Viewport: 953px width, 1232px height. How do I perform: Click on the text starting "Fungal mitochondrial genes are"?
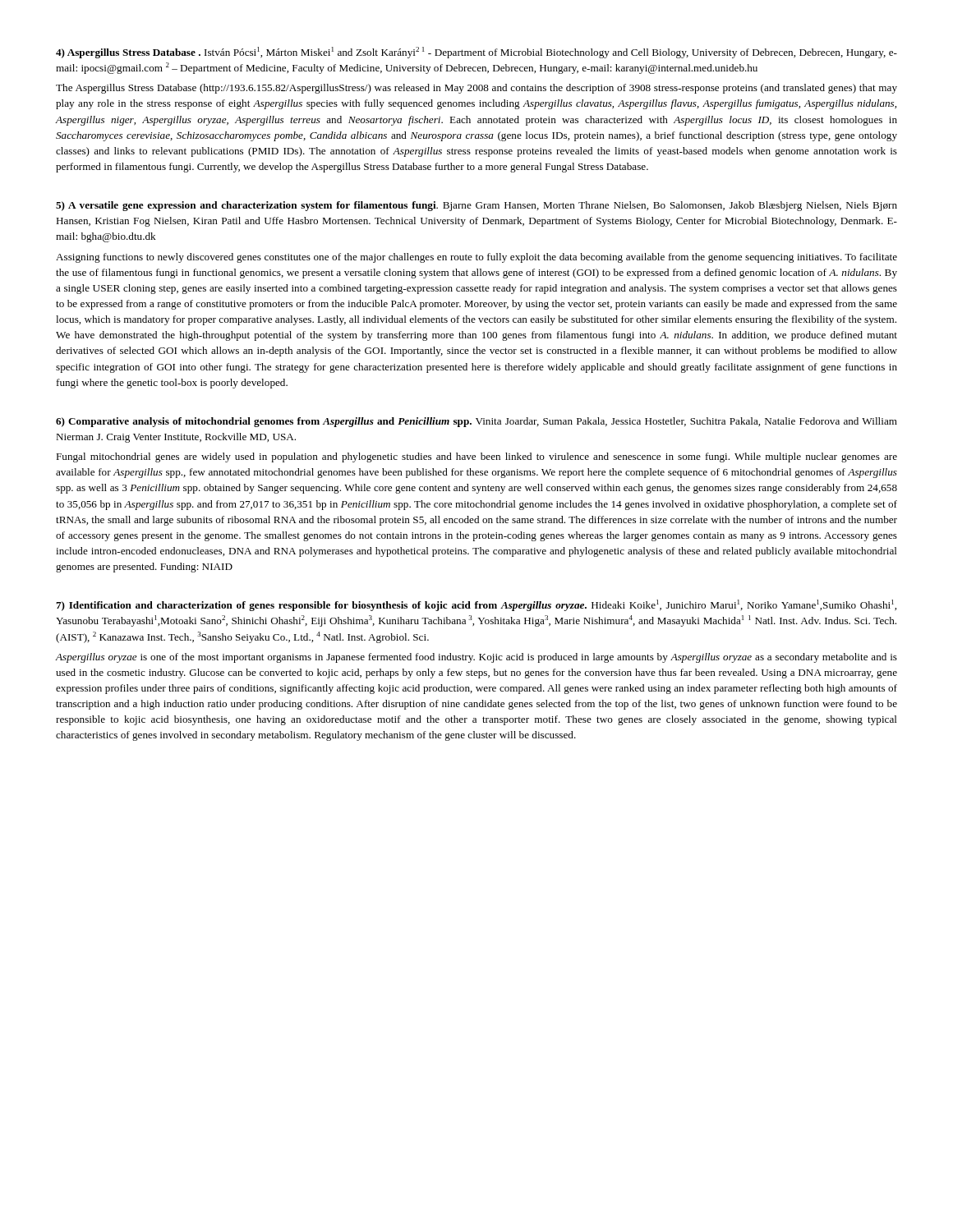point(476,511)
